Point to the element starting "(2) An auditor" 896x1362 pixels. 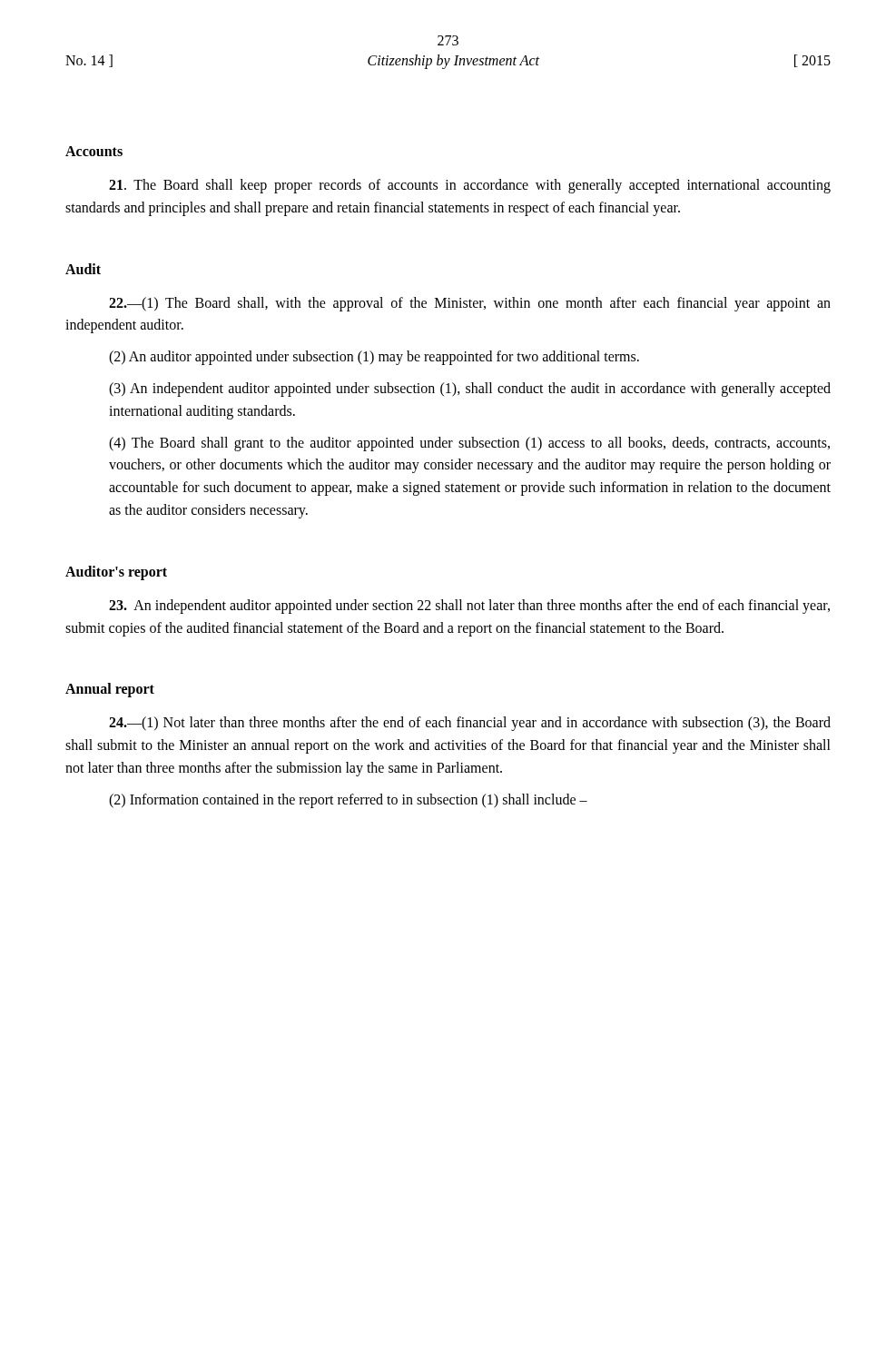374,357
